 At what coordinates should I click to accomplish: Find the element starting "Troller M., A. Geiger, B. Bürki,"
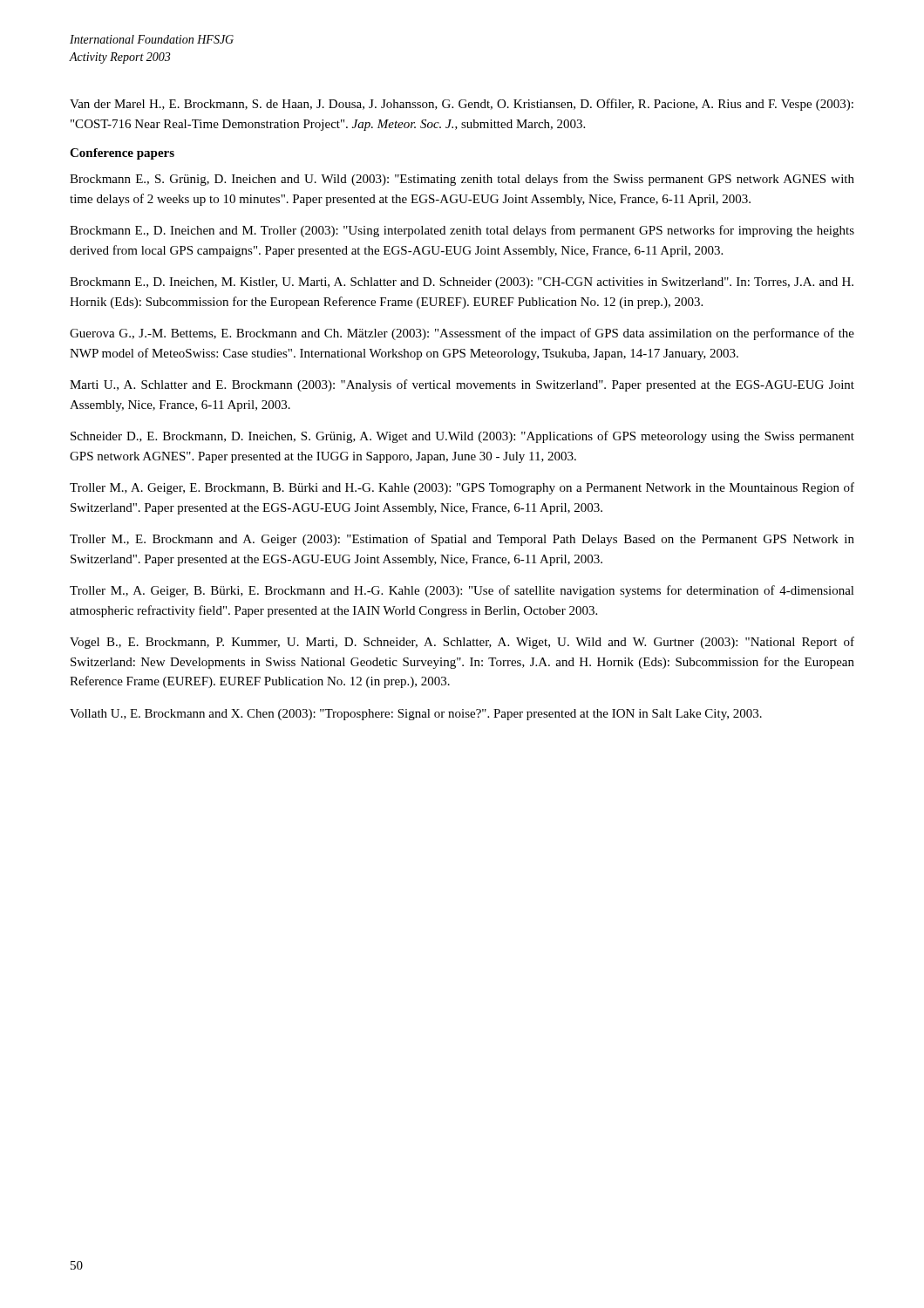[x=462, y=600]
